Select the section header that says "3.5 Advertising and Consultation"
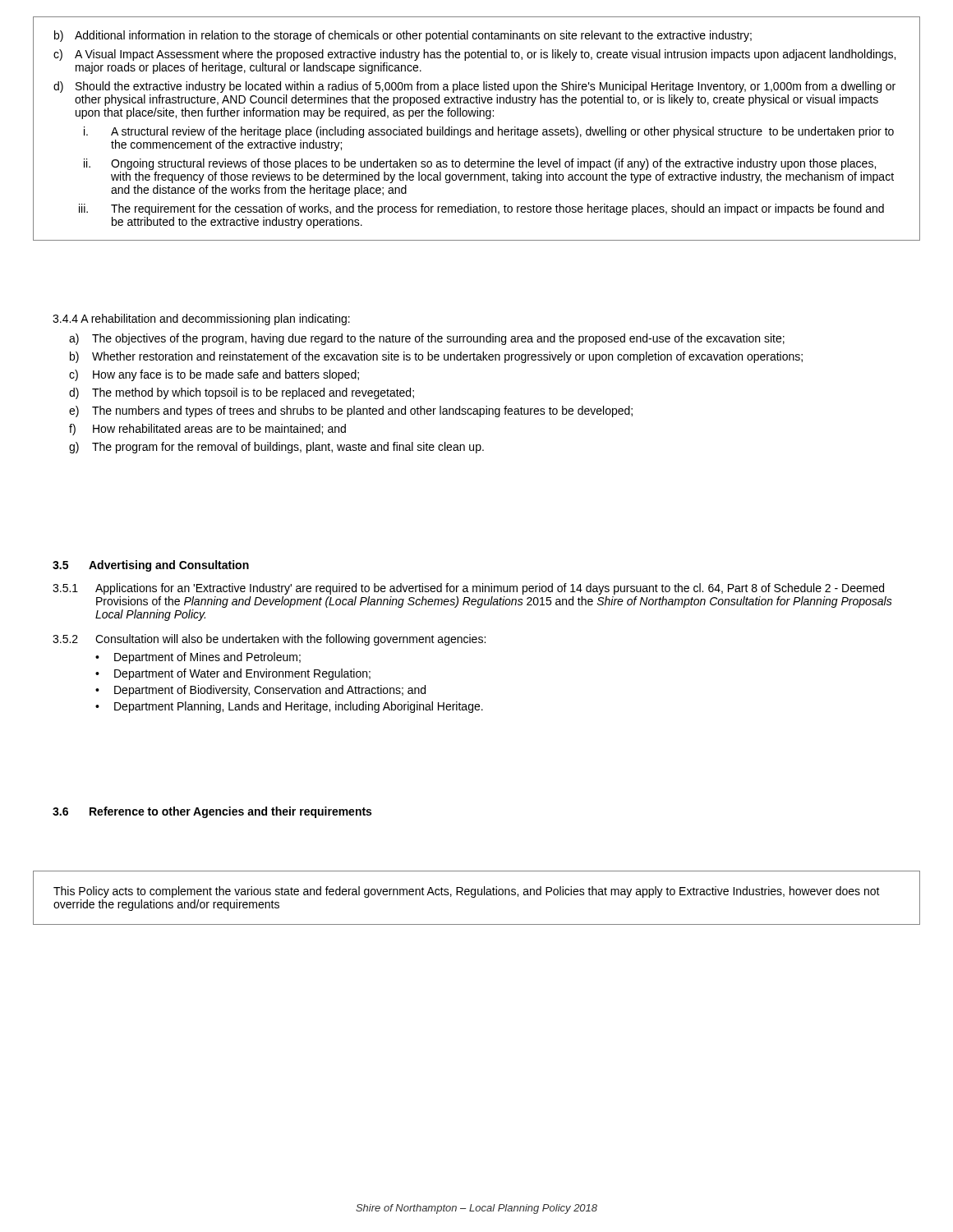Image resolution: width=953 pixels, height=1232 pixels. (151, 565)
